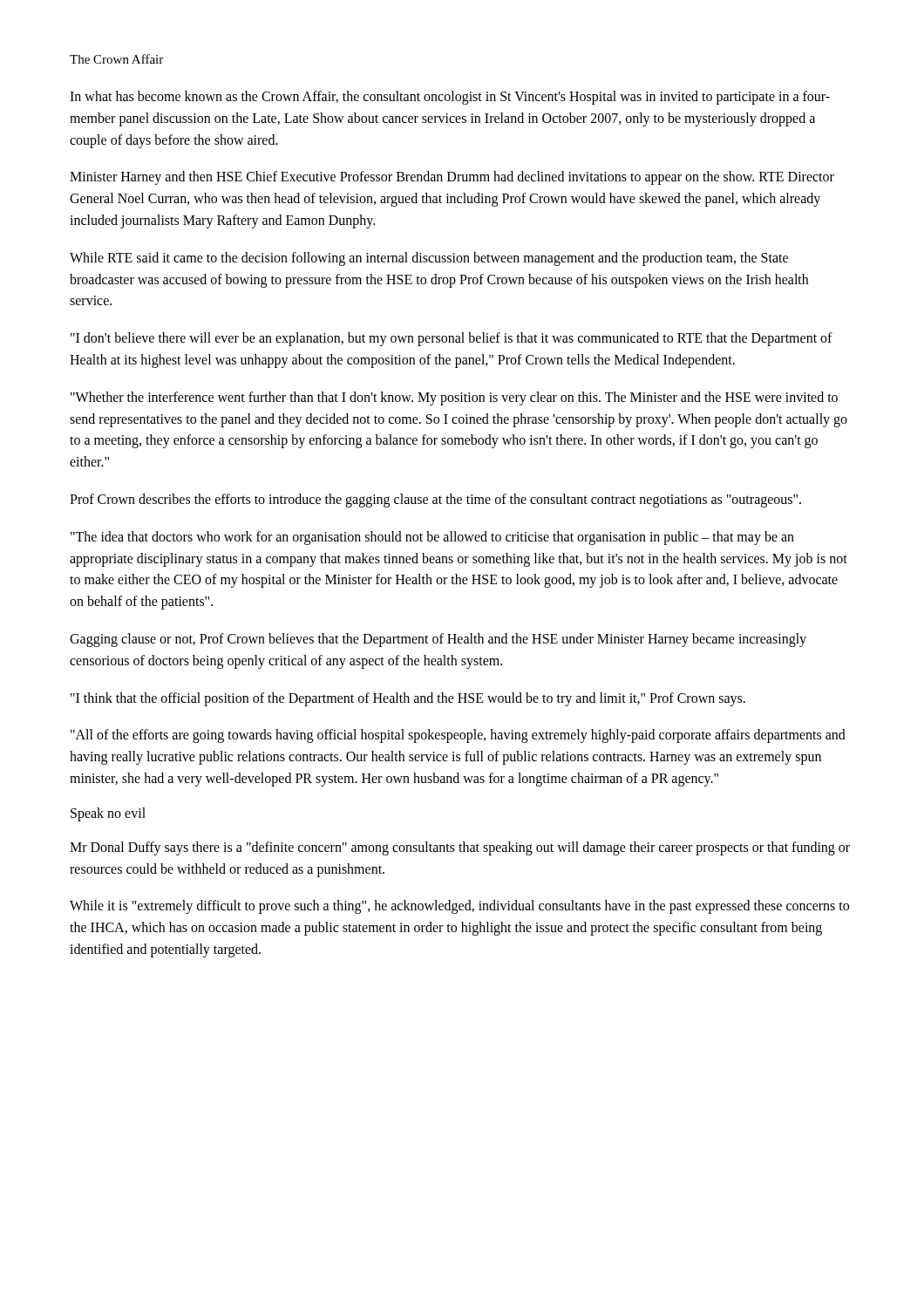Where is the passage that starts ""I think that the official position"?
The width and height of the screenshot is (924, 1308).
[408, 698]
